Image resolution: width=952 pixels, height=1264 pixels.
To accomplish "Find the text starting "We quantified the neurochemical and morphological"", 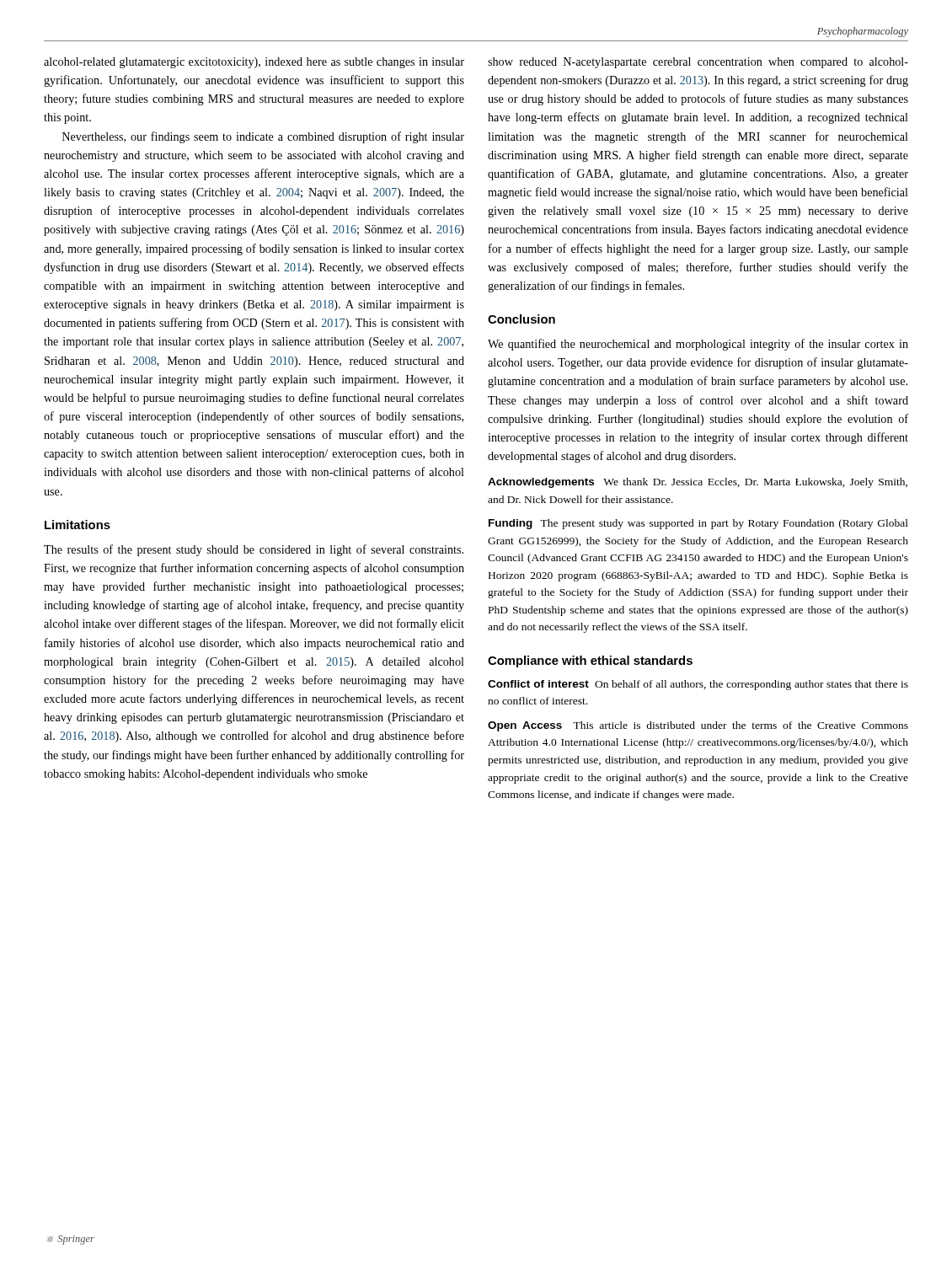I will [698, 400].
